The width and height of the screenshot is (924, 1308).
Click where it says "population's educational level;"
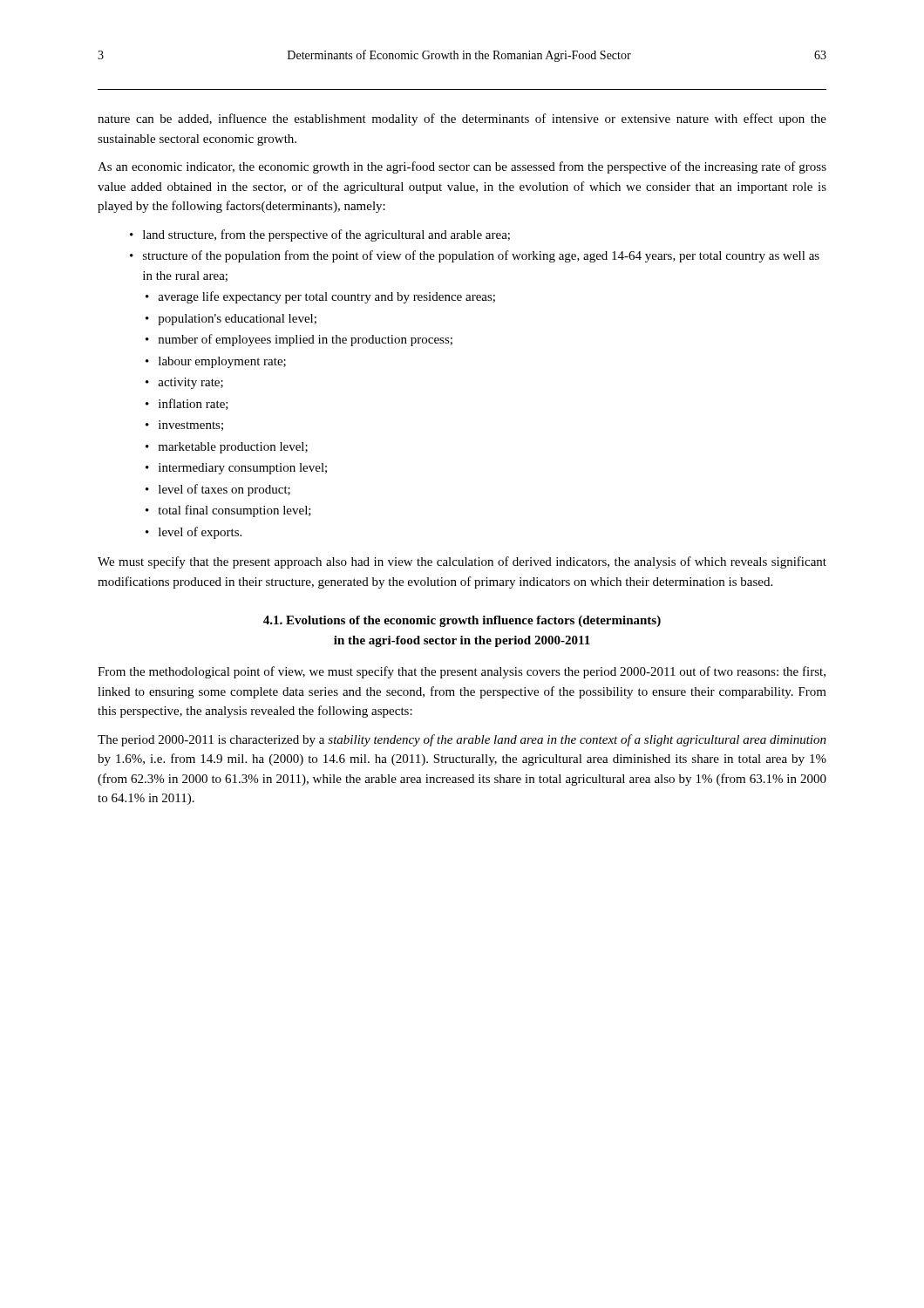231,320
